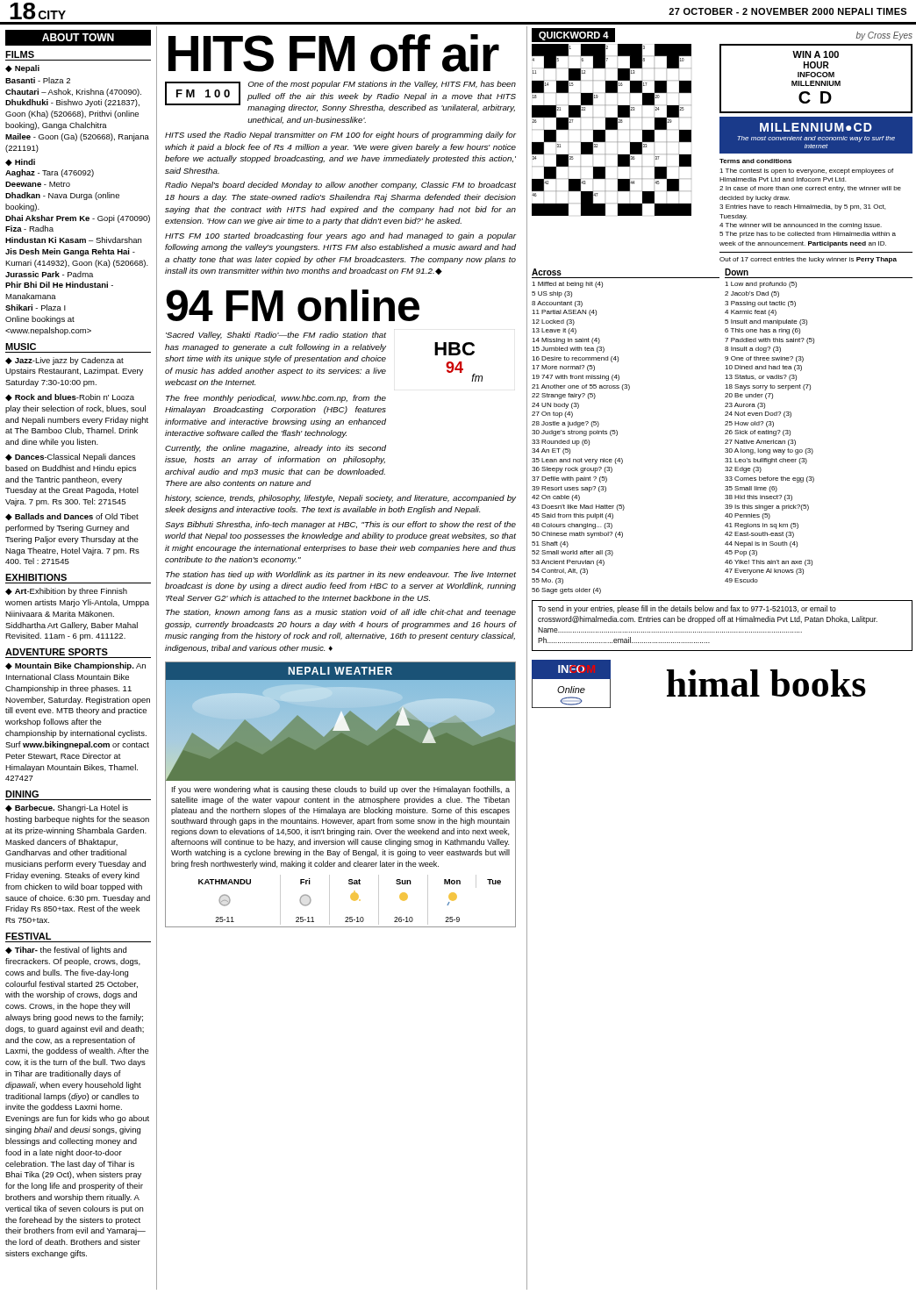Where is the passage that starts "Jurassic Park -"?

(49, 274)
